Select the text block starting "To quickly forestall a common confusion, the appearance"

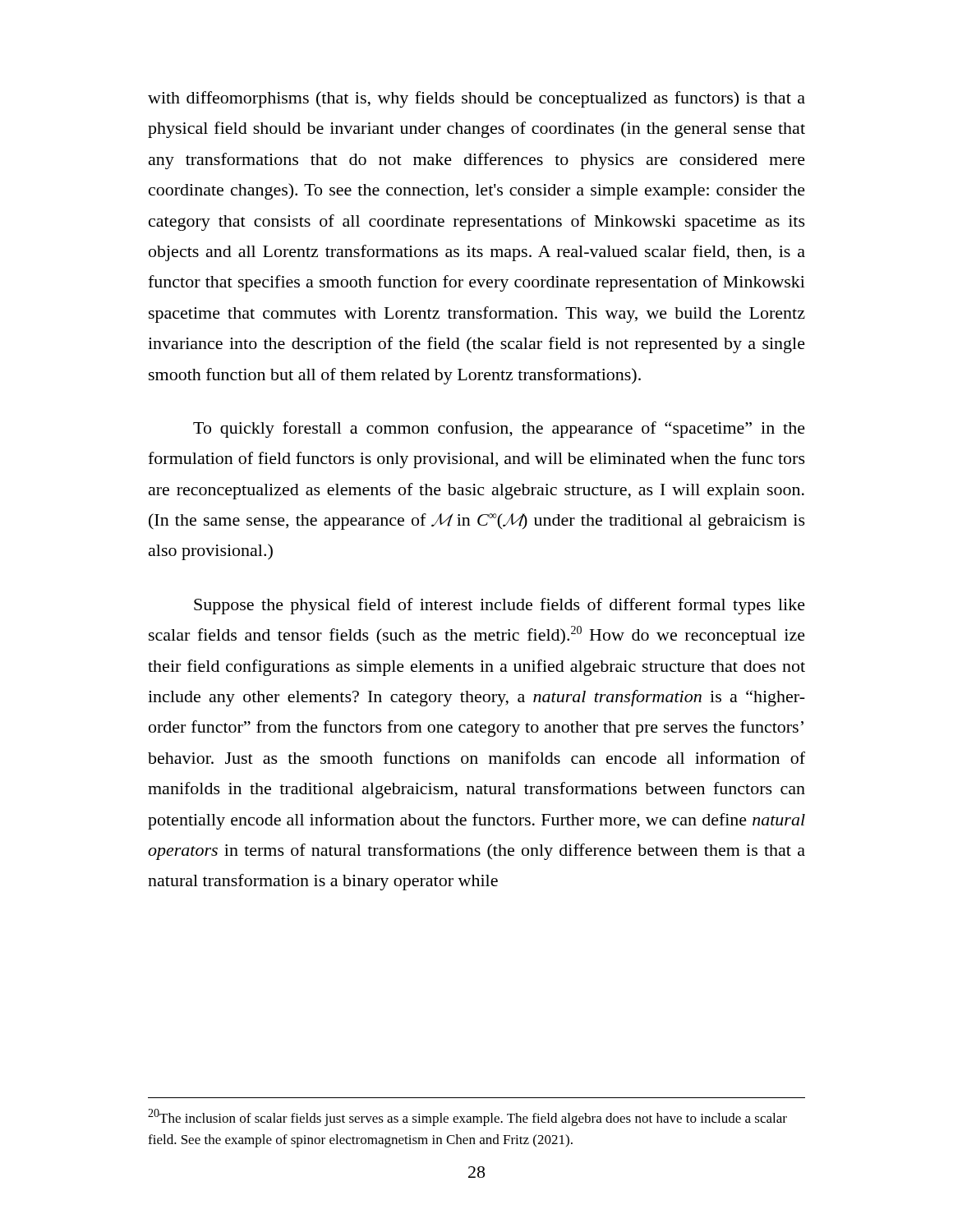click(476, 489)
